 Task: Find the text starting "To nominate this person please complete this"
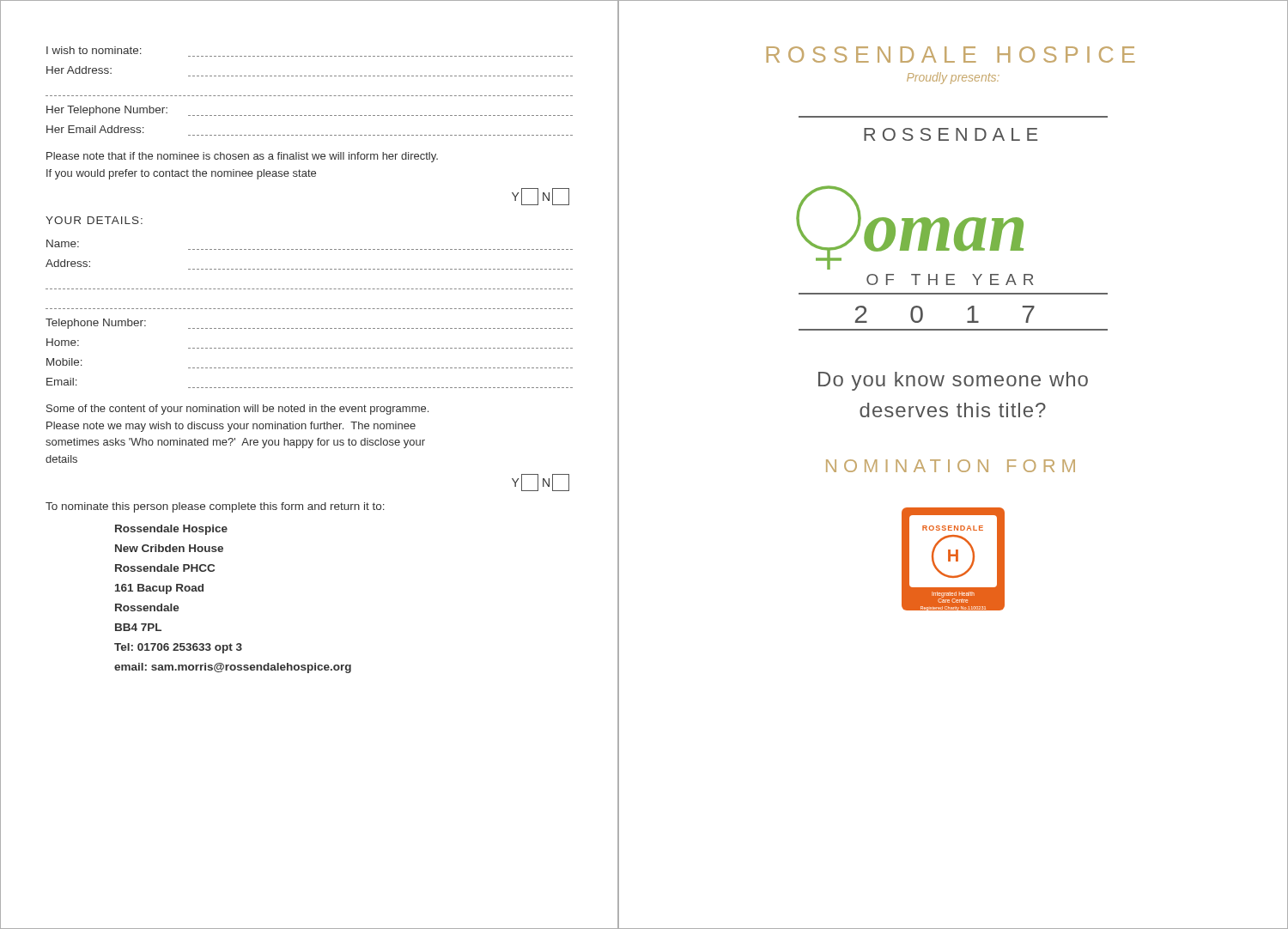215,506
